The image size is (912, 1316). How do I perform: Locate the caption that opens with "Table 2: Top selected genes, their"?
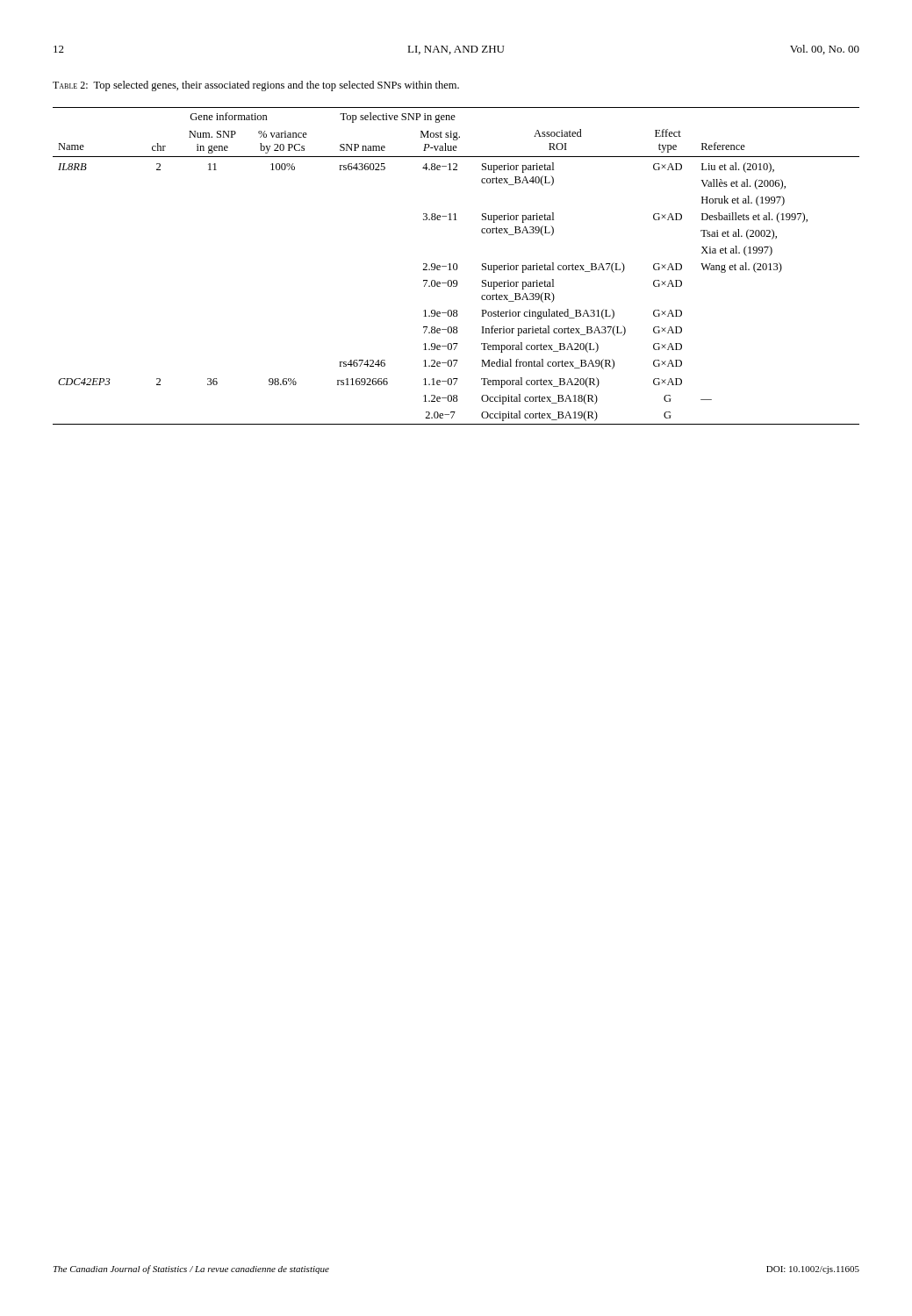tap(256, 85)
